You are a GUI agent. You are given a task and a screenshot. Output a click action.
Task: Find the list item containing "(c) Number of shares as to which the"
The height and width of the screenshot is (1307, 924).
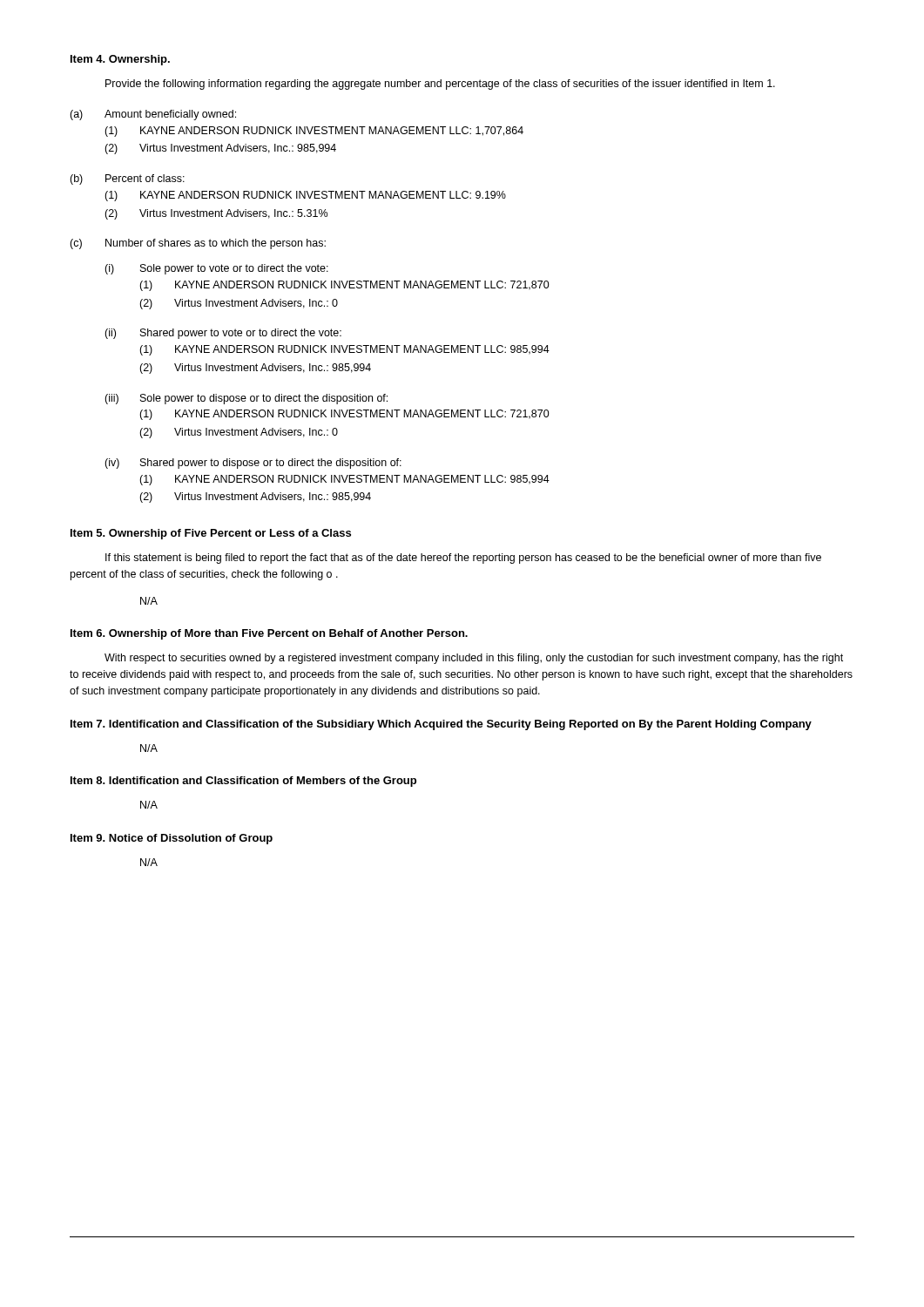coord(198,244)
